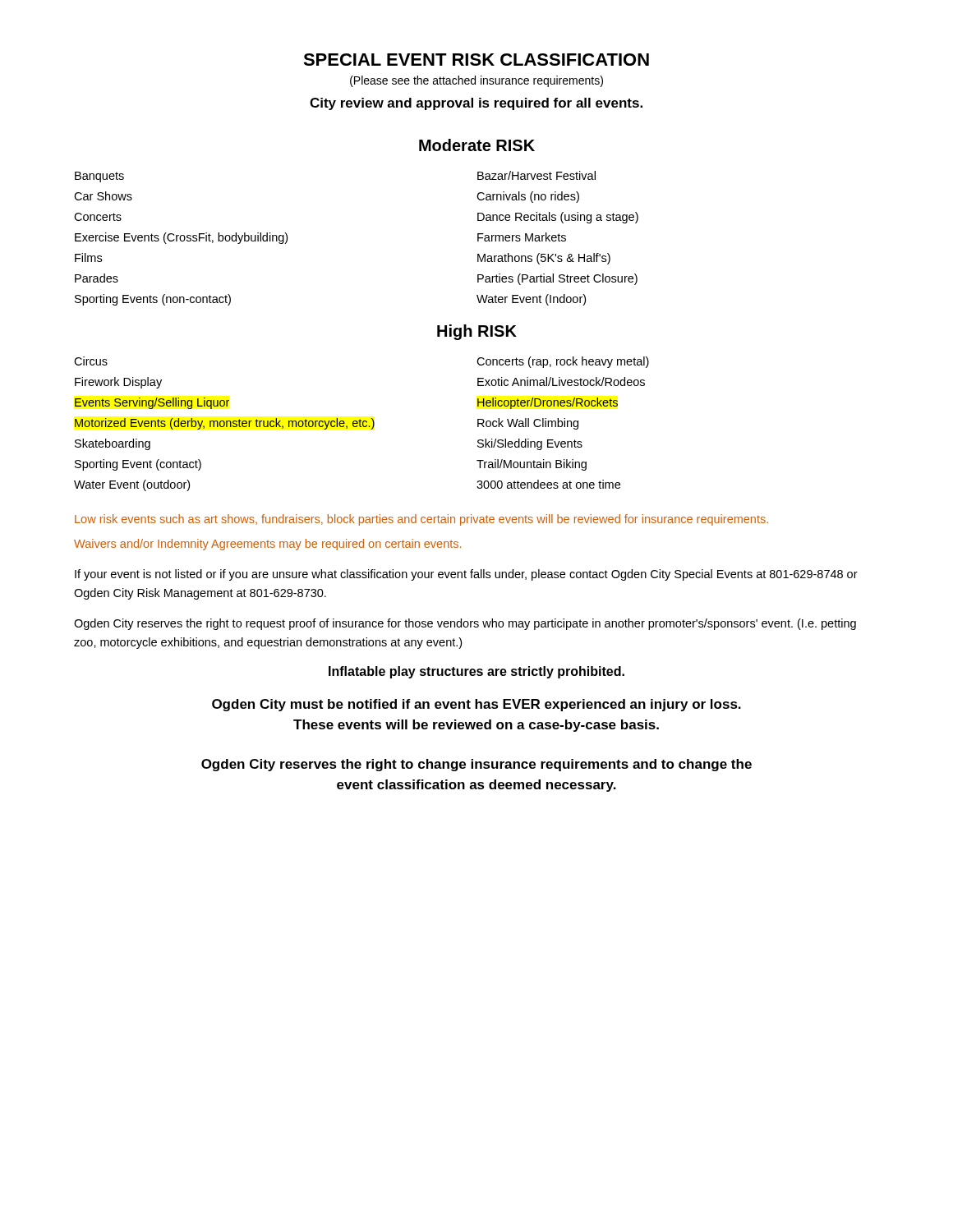Point to the text block starting "If your event is"
This screenshot has width=953, height=1232.
[466, 584]
